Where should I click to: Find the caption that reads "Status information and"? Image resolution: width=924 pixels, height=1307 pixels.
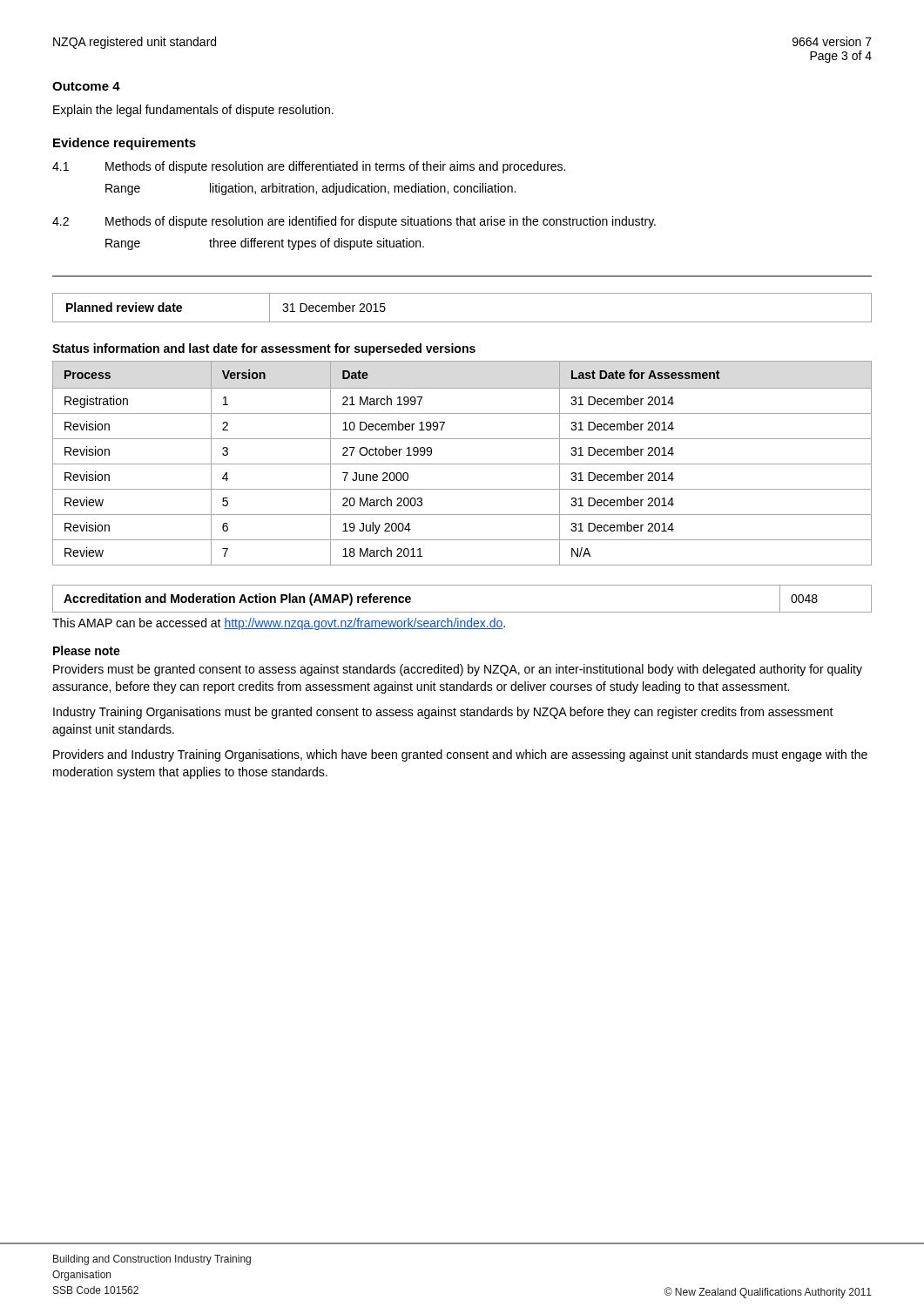pyautogui.click(x=264, y=349)
